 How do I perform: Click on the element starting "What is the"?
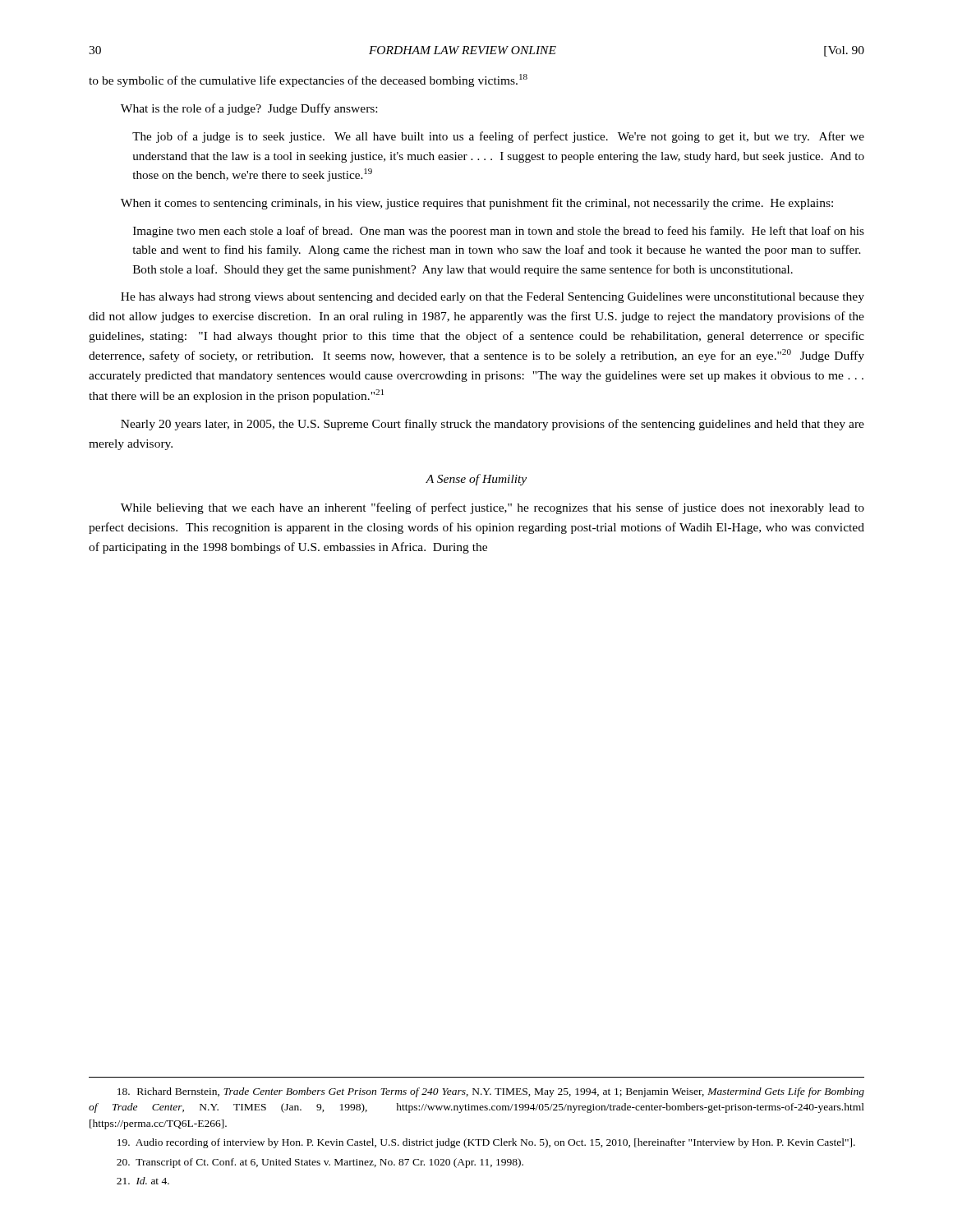click(x=249, y=108)
